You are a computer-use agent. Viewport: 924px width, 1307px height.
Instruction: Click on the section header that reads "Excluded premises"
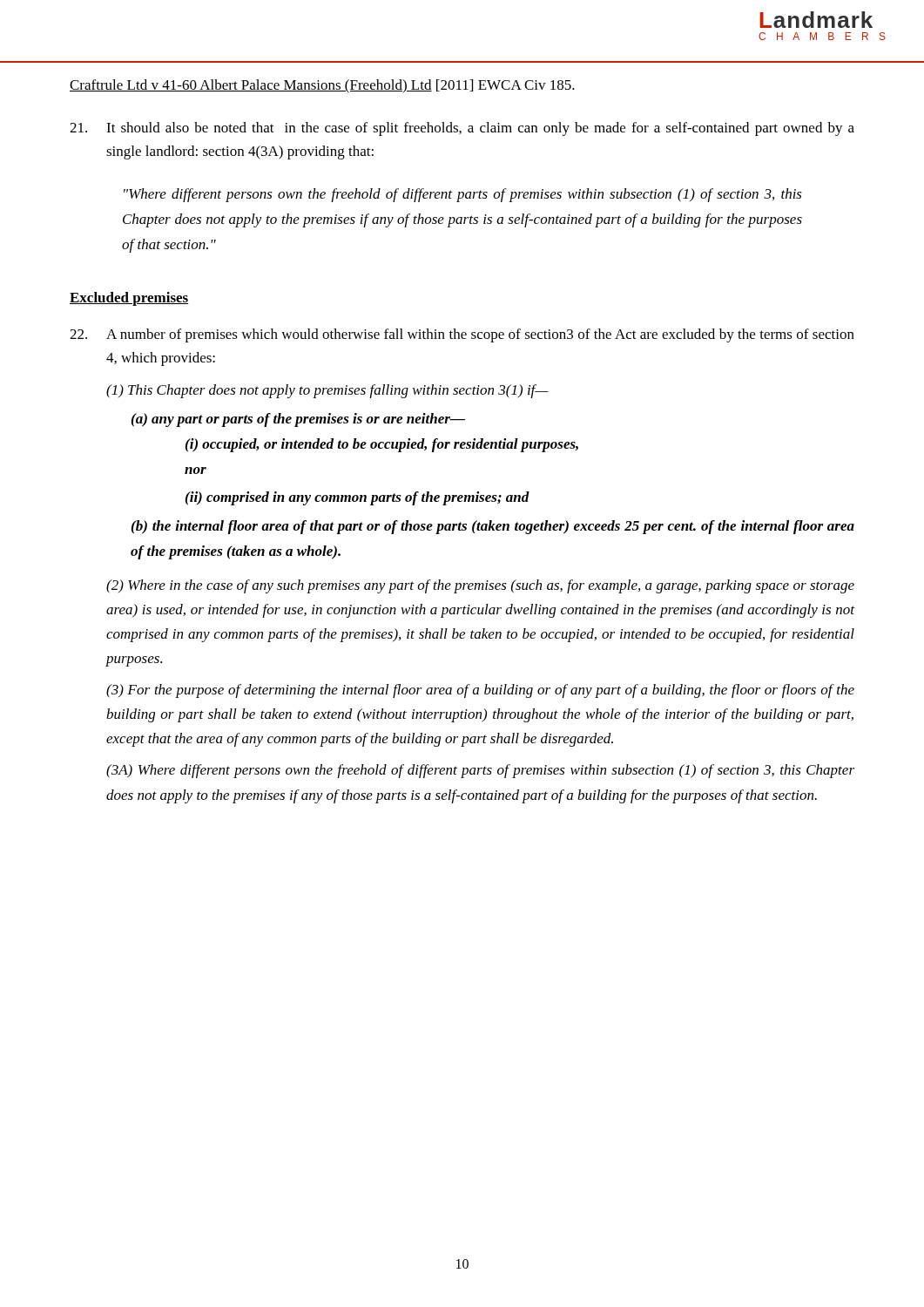129,297
